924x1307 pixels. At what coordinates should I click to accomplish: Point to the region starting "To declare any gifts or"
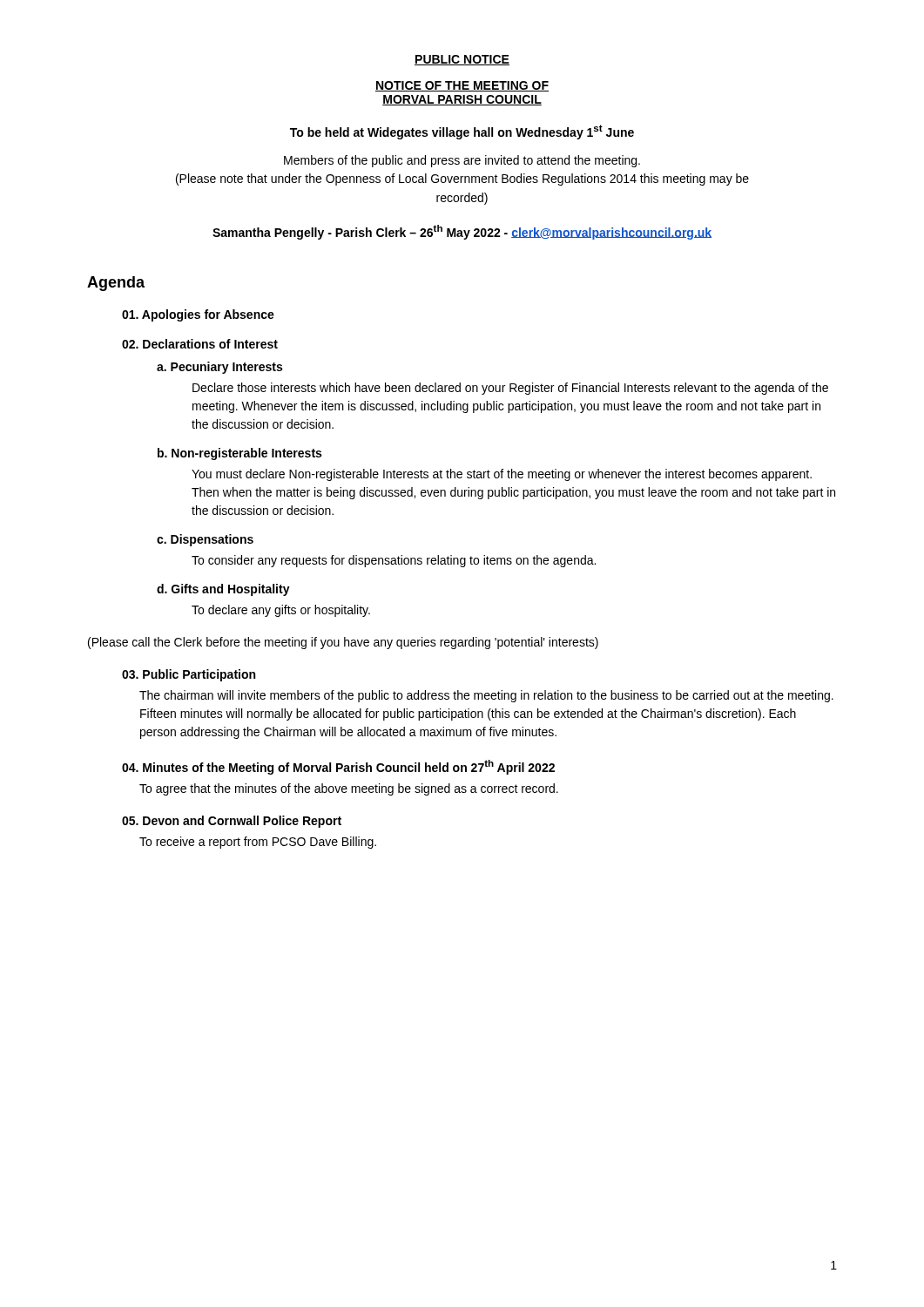tap(281, 610)
